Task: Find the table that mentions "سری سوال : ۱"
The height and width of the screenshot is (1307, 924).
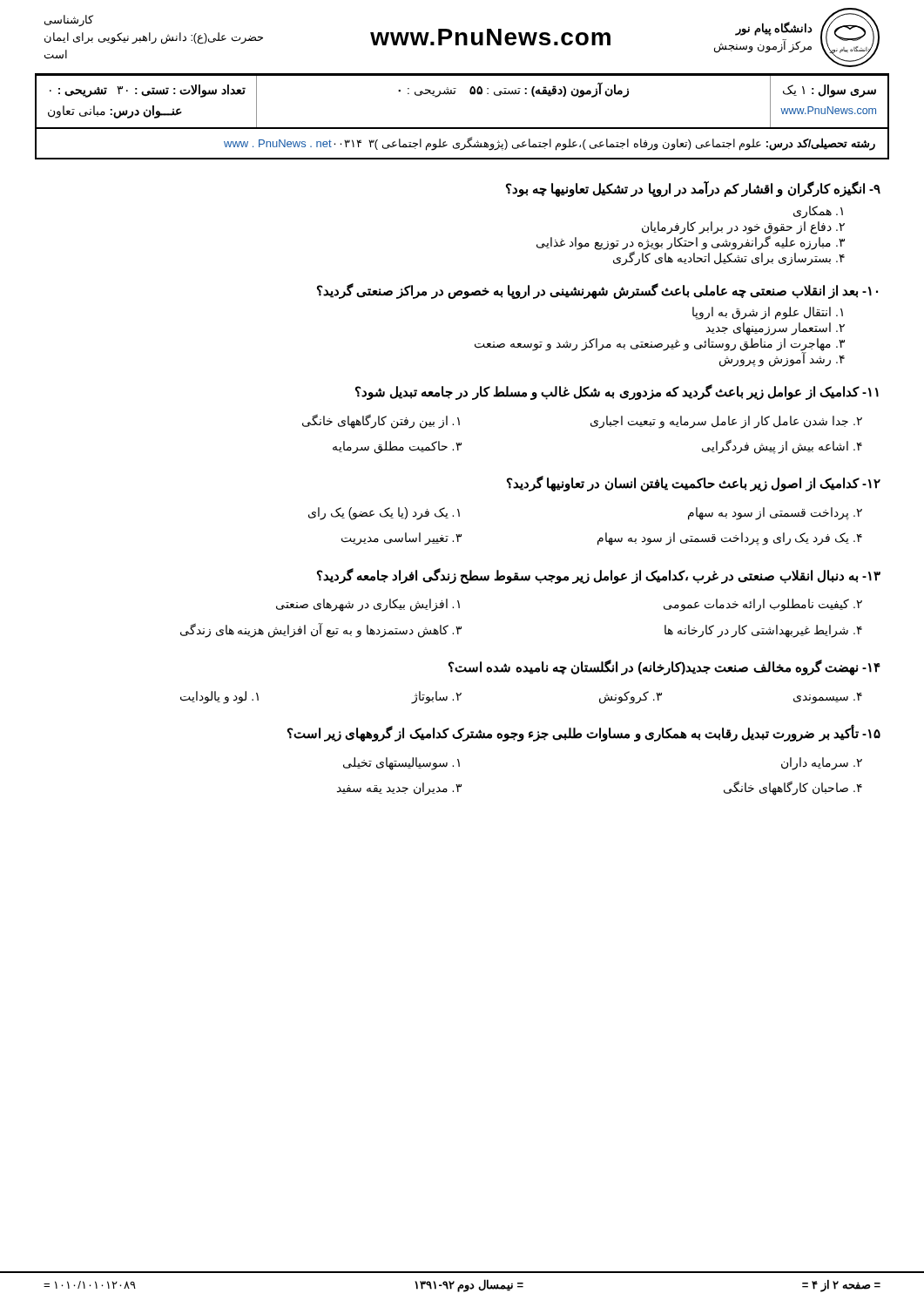Action: [x=462, y=102]
